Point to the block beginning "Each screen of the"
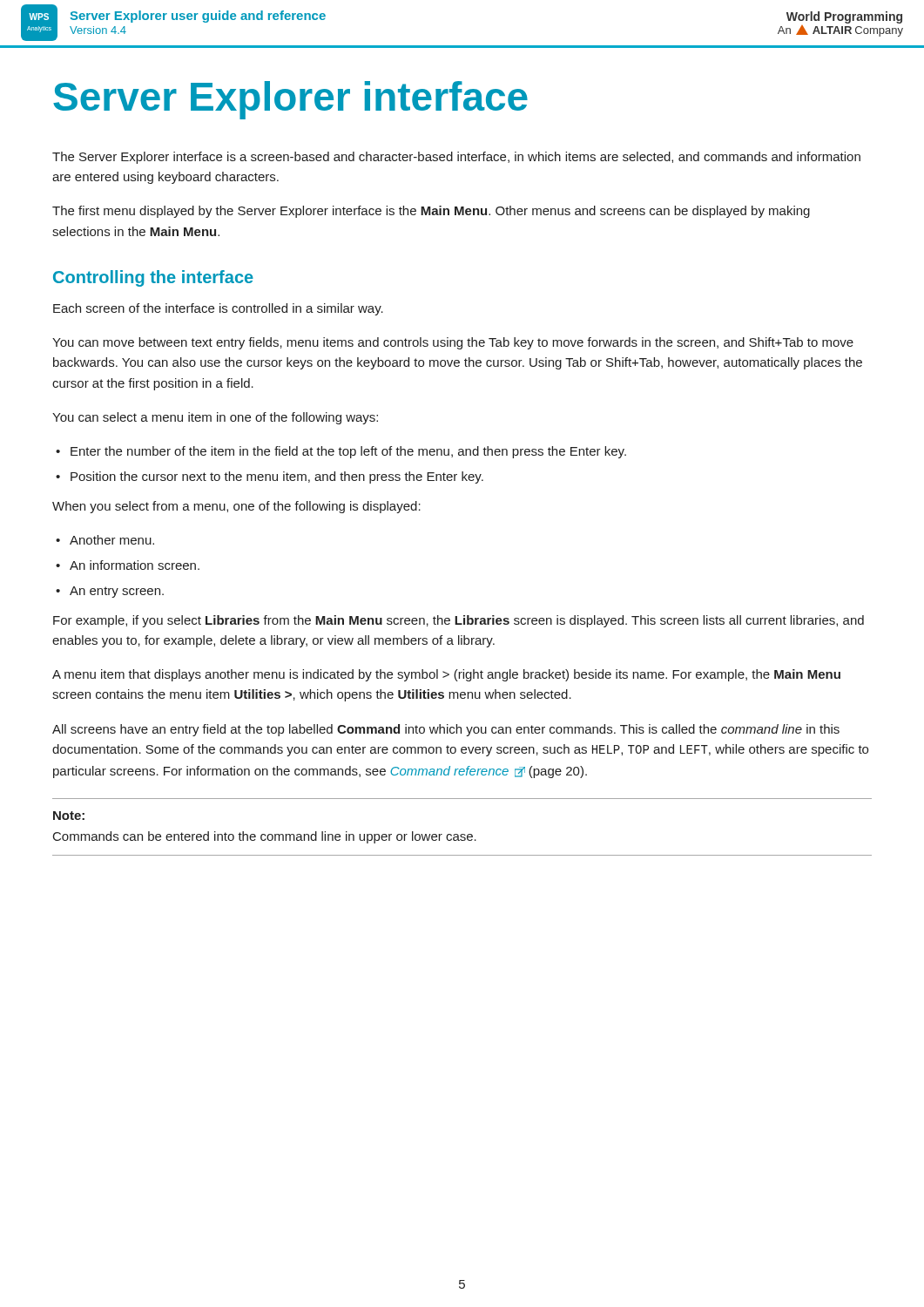The width and height of the screenshot is (924, 1307). 218,308
